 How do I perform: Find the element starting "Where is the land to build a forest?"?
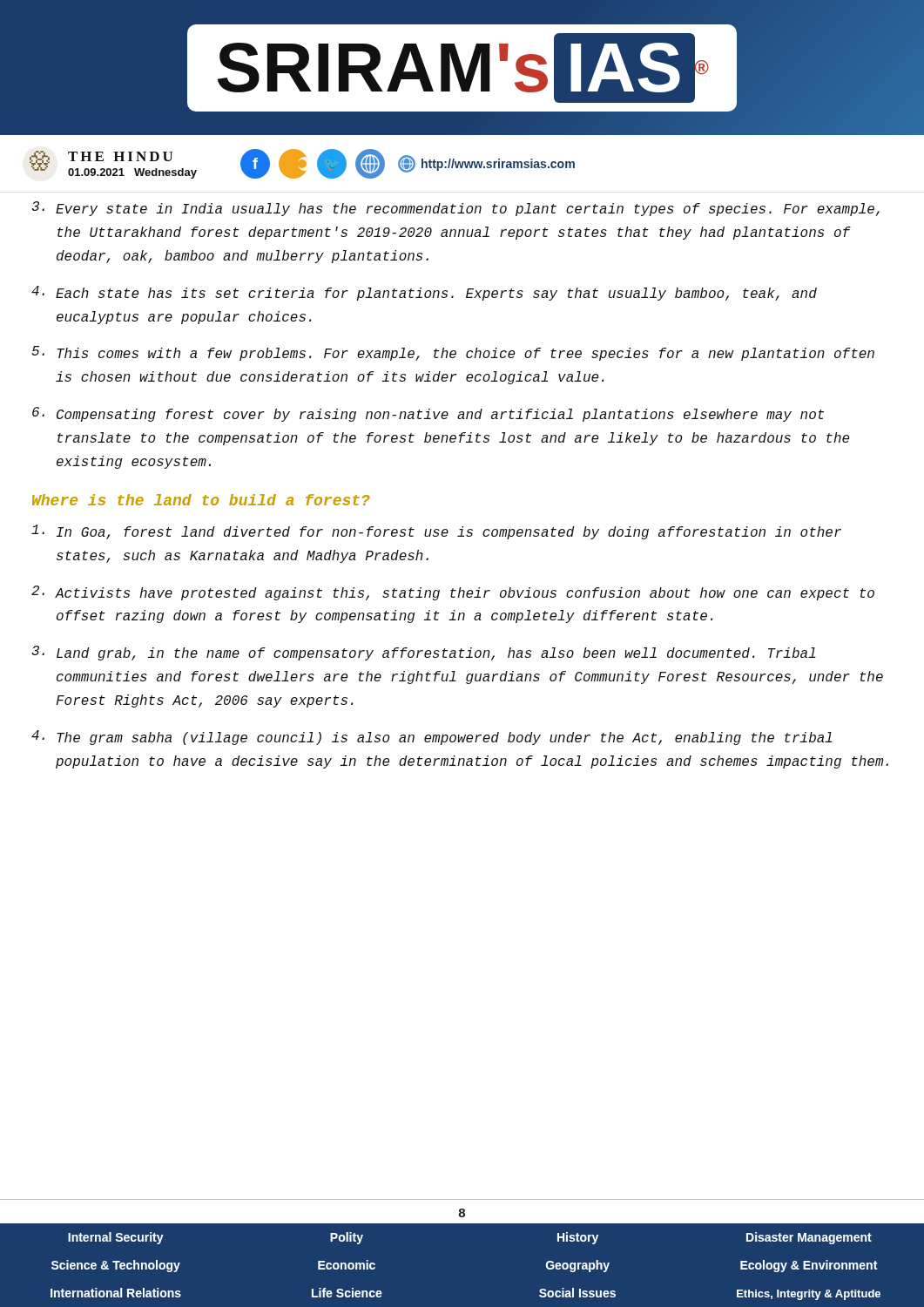201,501
